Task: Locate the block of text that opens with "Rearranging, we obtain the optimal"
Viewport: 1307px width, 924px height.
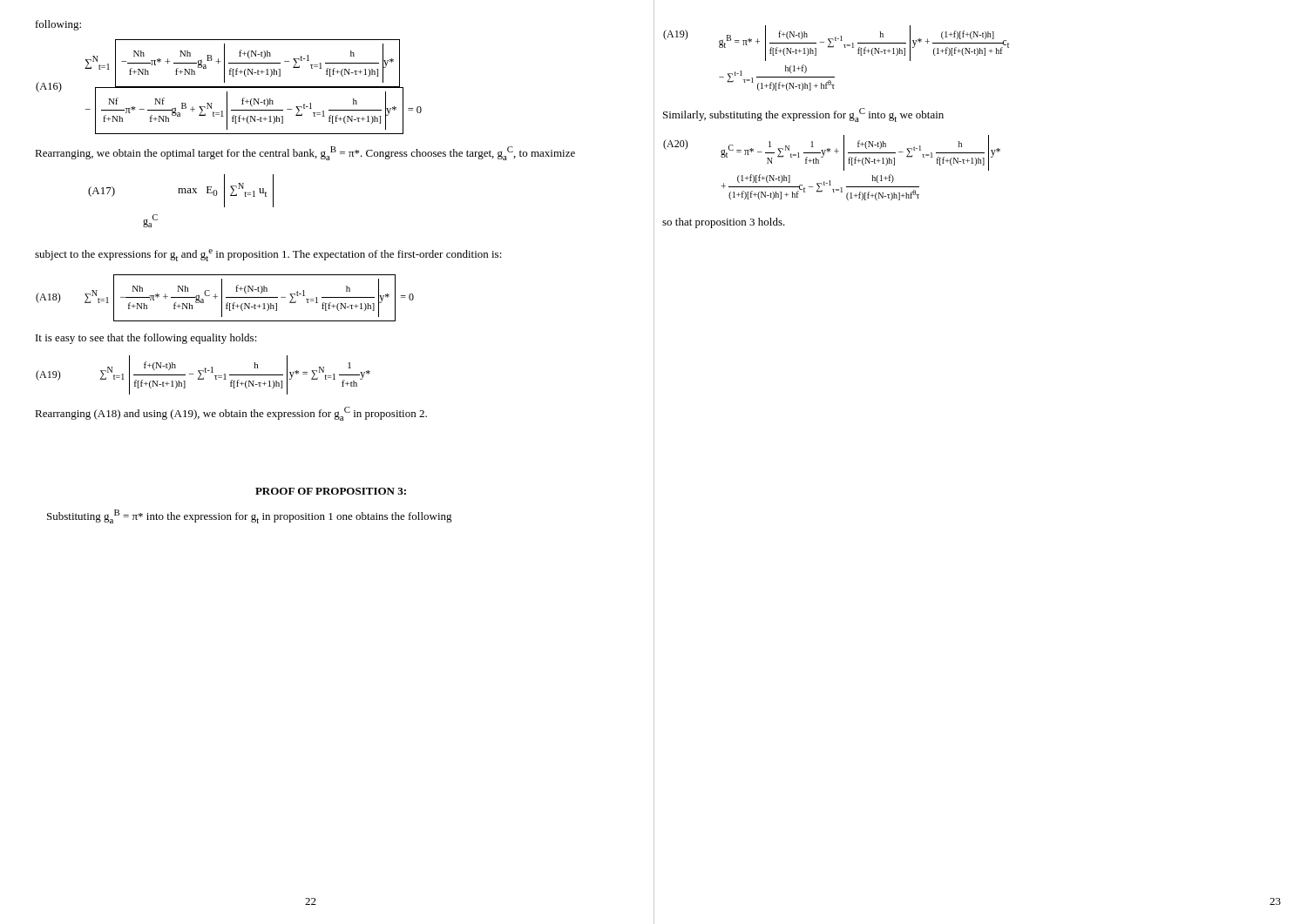Action: (x=305, y=153)
